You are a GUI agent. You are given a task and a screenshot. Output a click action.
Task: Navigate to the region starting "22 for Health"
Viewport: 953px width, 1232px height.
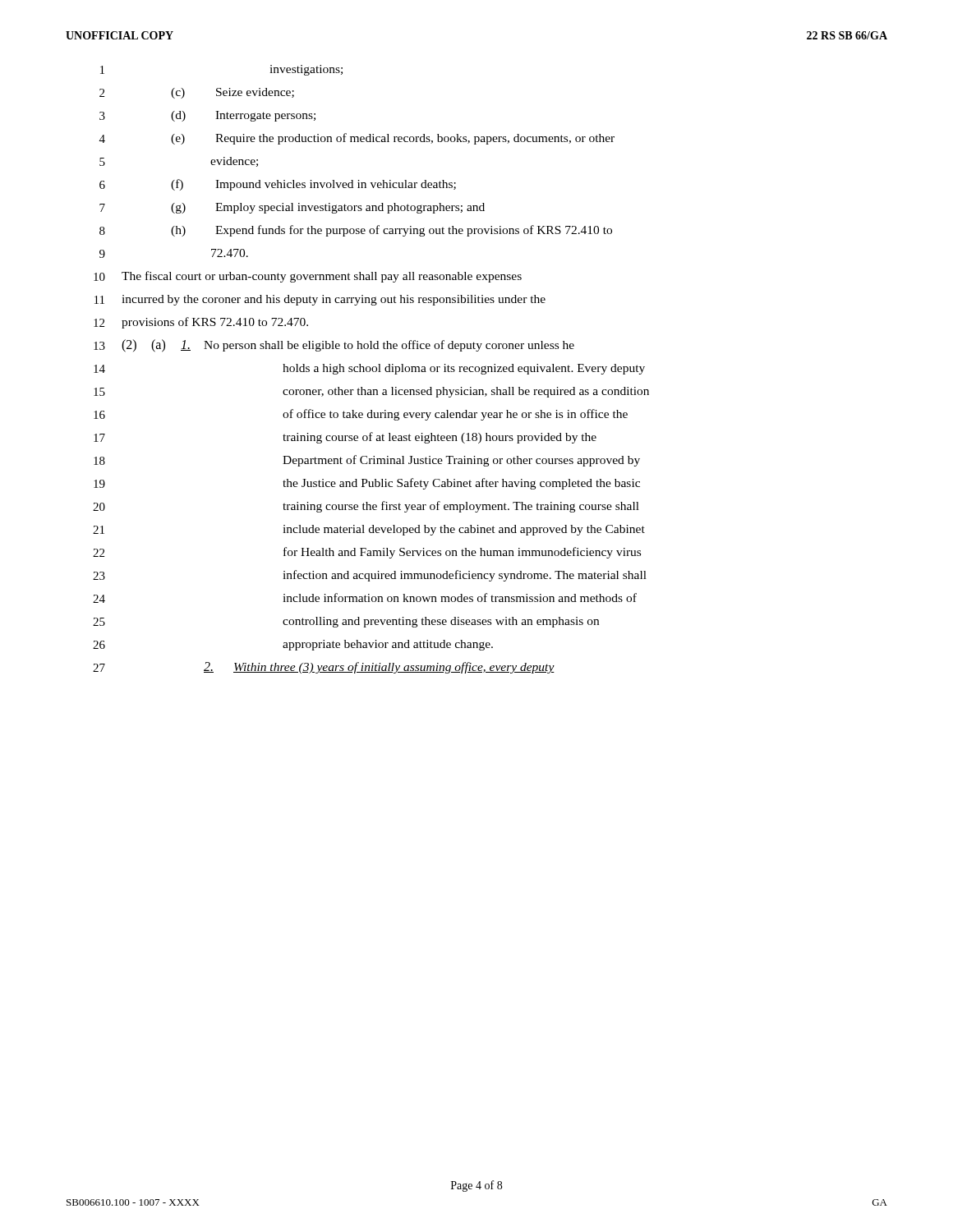tap(476, 552)
